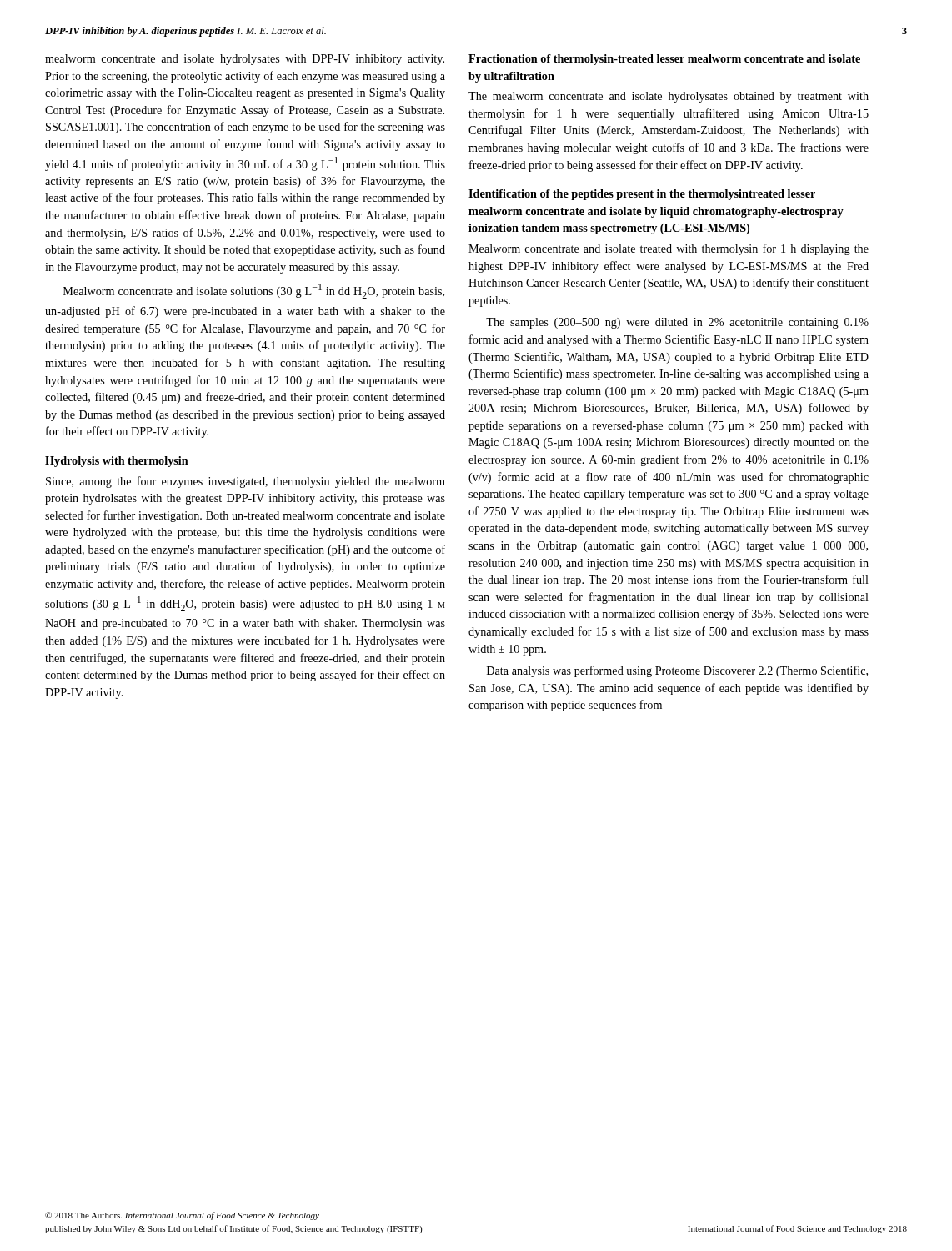Image resolution: width=952 pixels, height=1251 pixels.
Task: Locate the block of text that opens with "Since, among the four enzymes investigated,"
Action: [245, 587]
